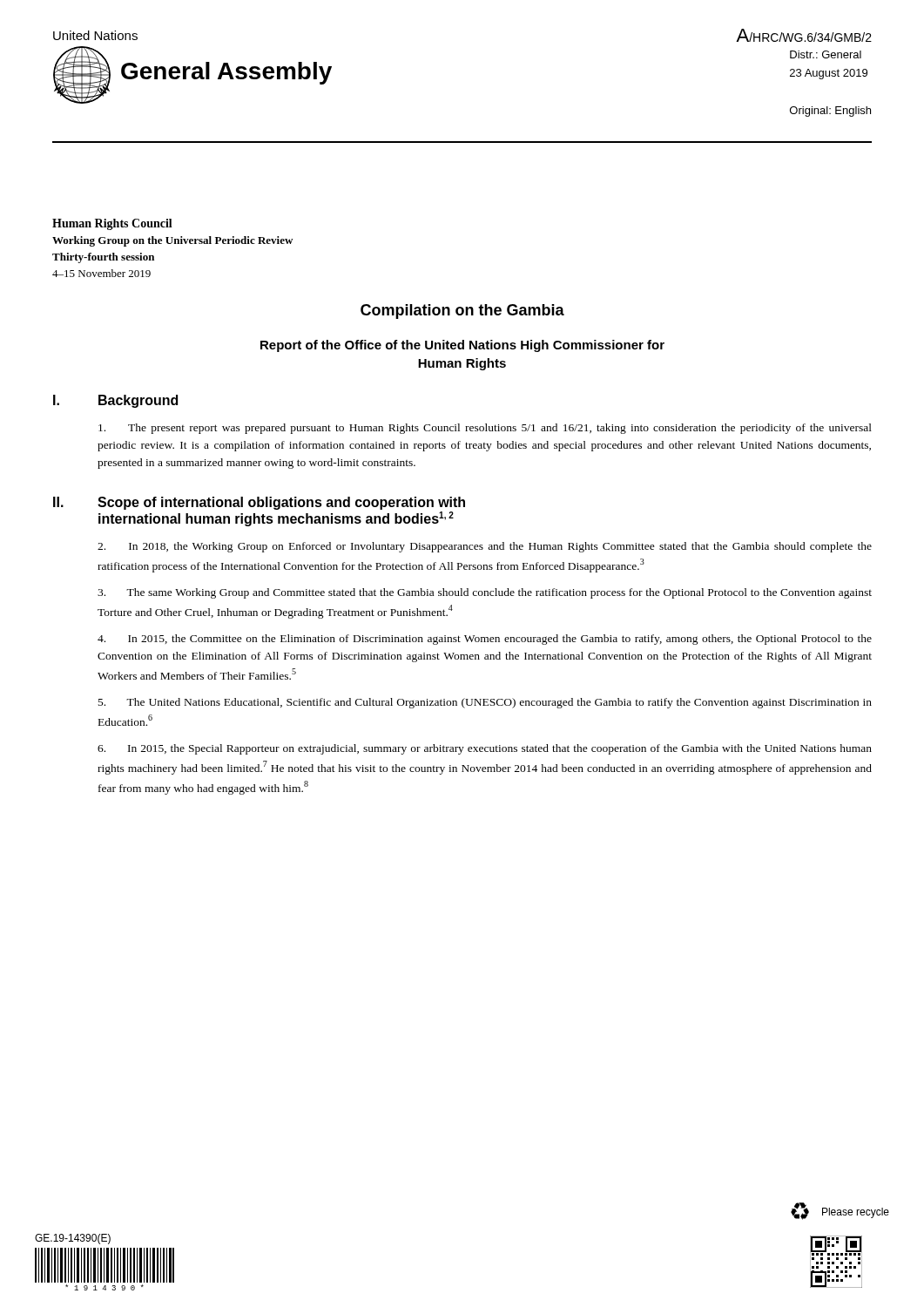Select the title with the text "General Assembly"
This screenshot has height=1307, width=924.
(226, 71)
